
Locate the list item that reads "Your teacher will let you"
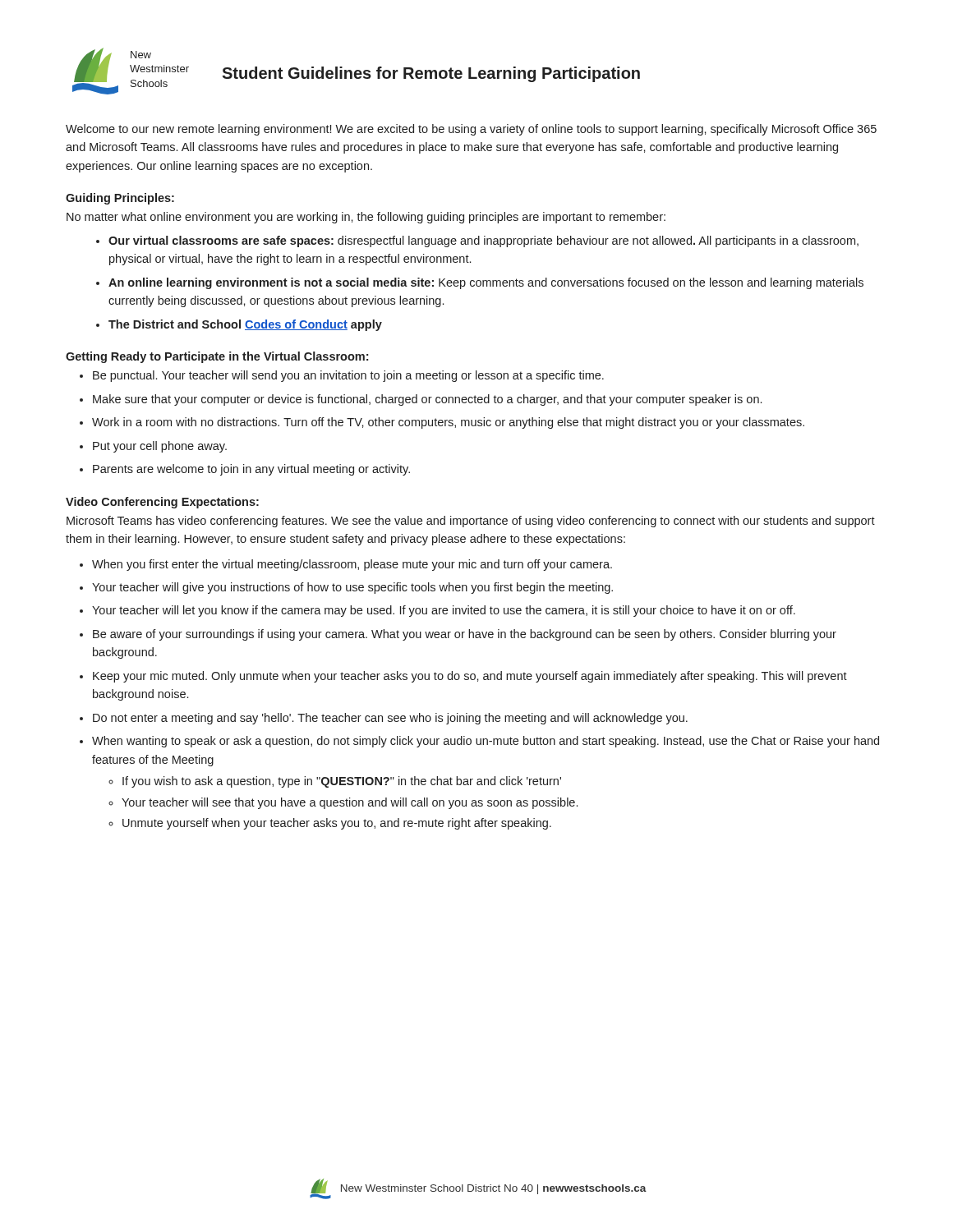pyautogui.click(x=444, y=611)
